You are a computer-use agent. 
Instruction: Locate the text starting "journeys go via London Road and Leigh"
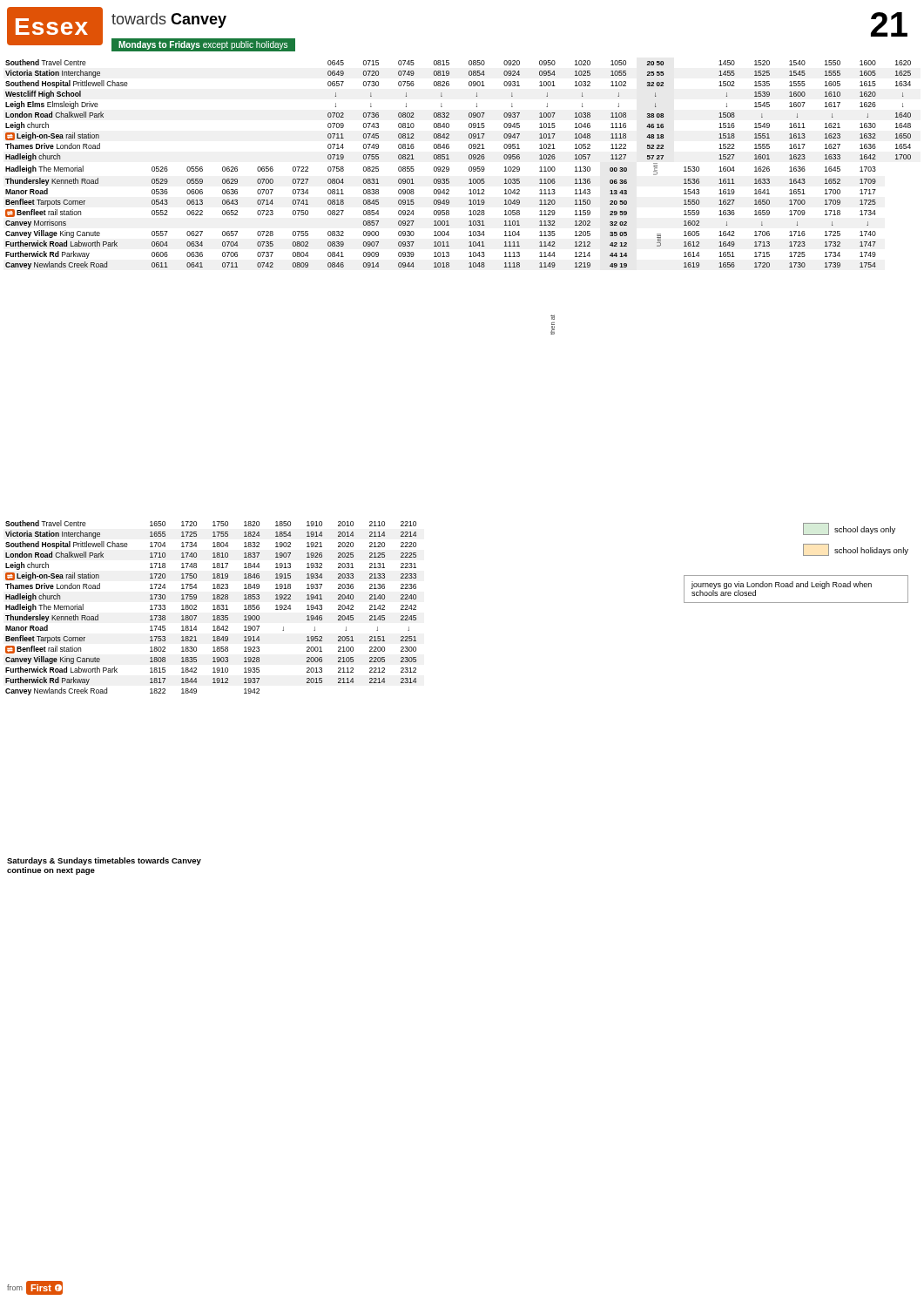(782, 589)
